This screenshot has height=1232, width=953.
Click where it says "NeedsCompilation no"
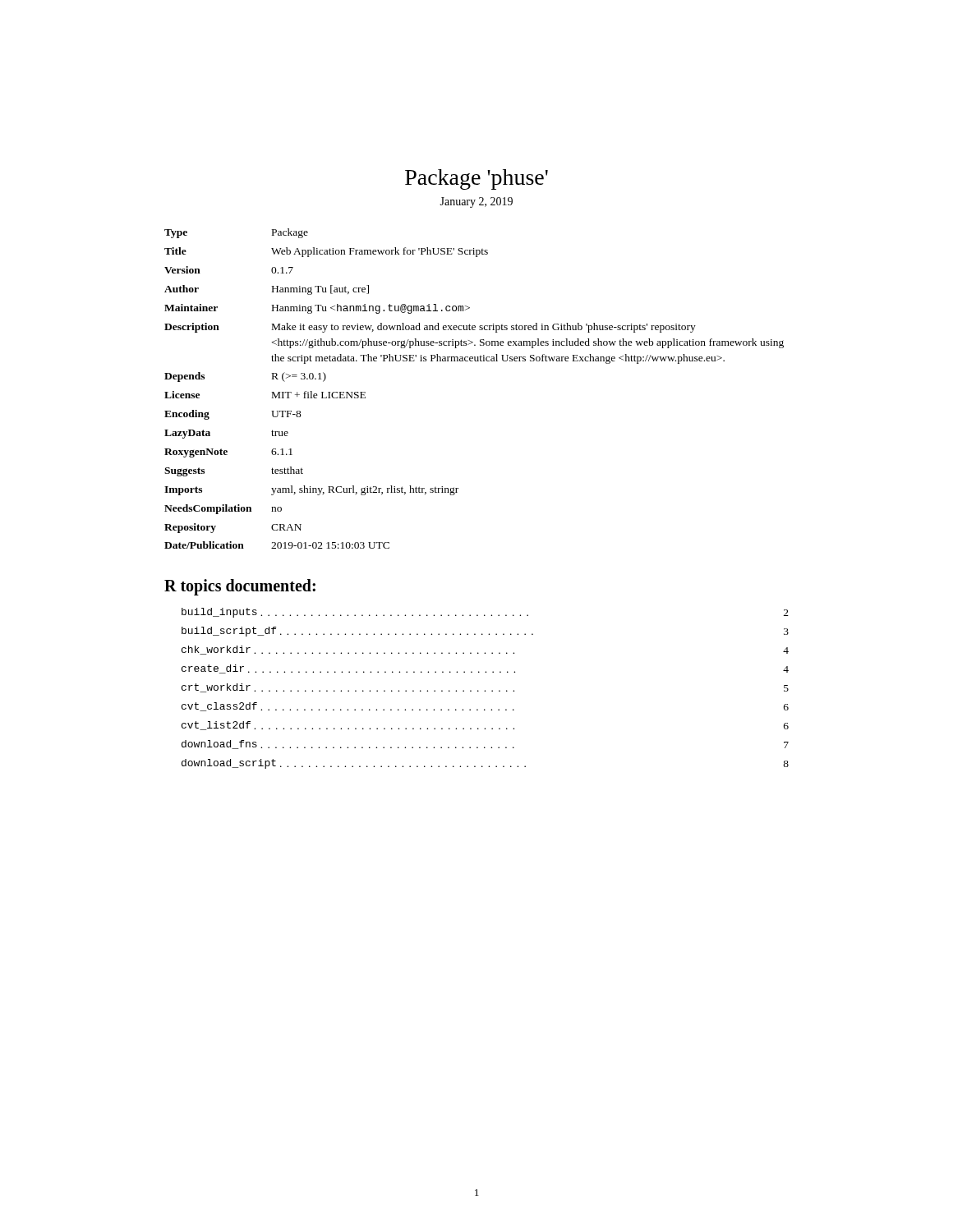click(x=223, y=509)
